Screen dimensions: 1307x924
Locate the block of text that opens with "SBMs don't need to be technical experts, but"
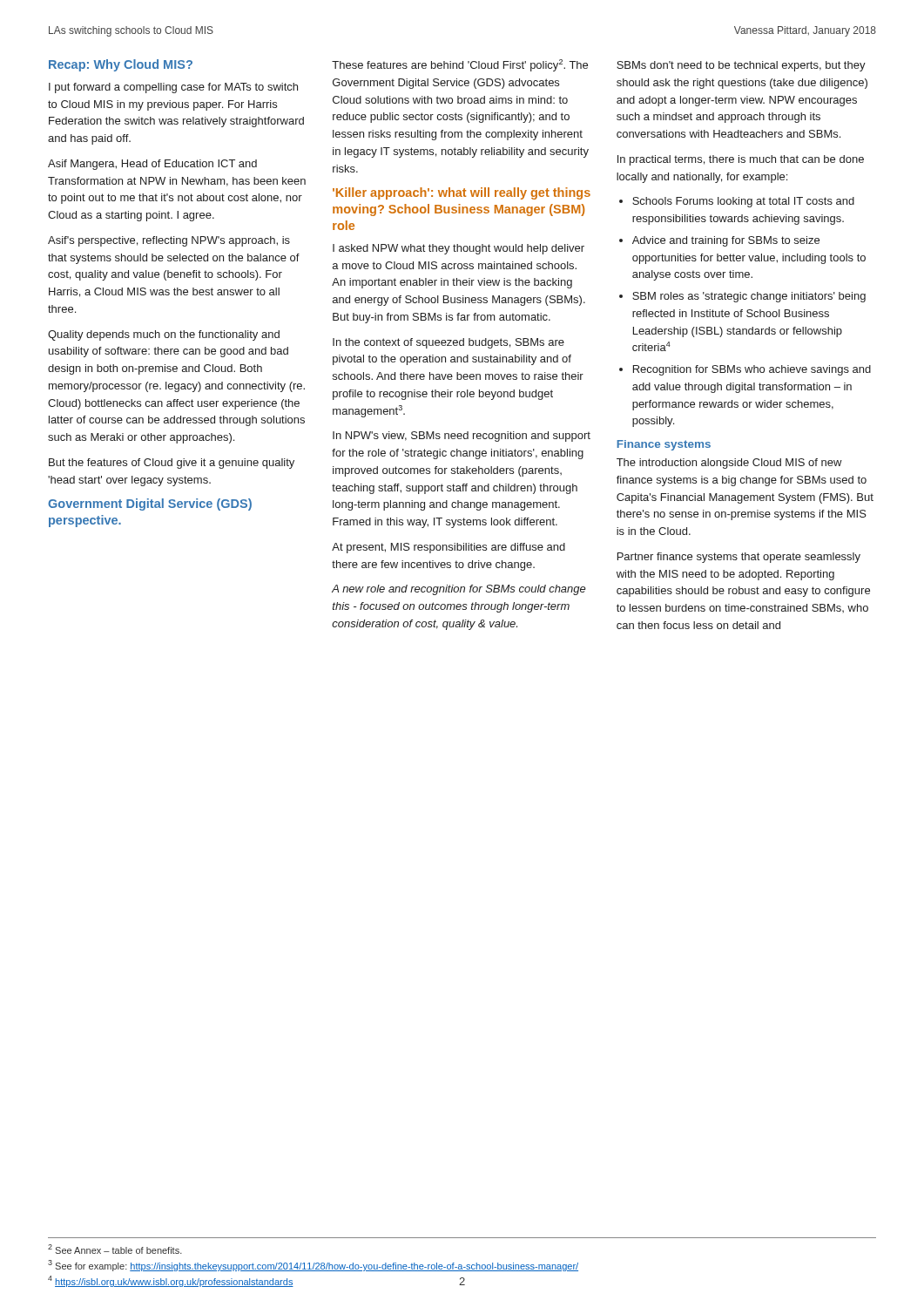(x=742, y=99)
